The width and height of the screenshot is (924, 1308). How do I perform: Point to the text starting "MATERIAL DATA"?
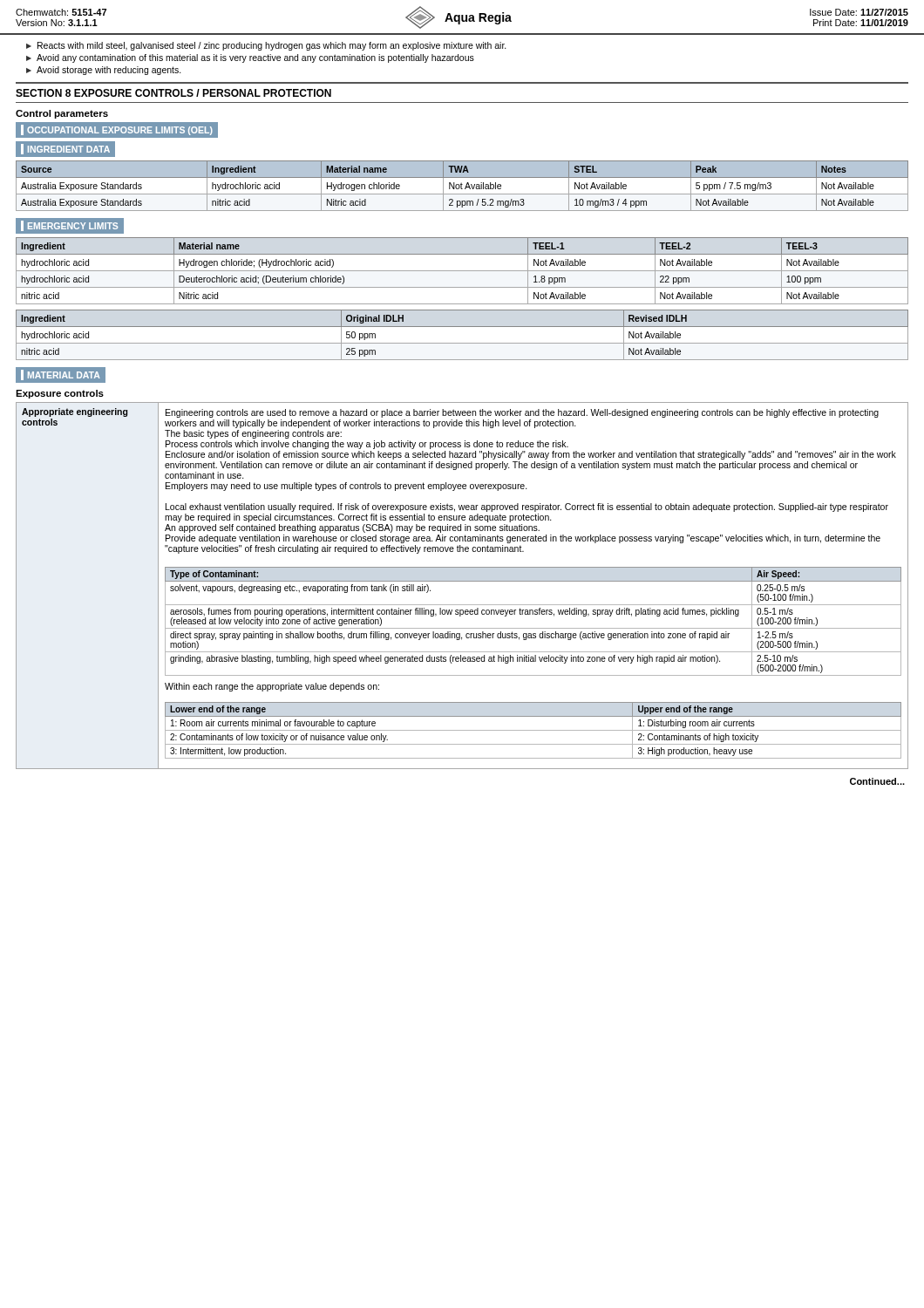[x=60, y=375]
